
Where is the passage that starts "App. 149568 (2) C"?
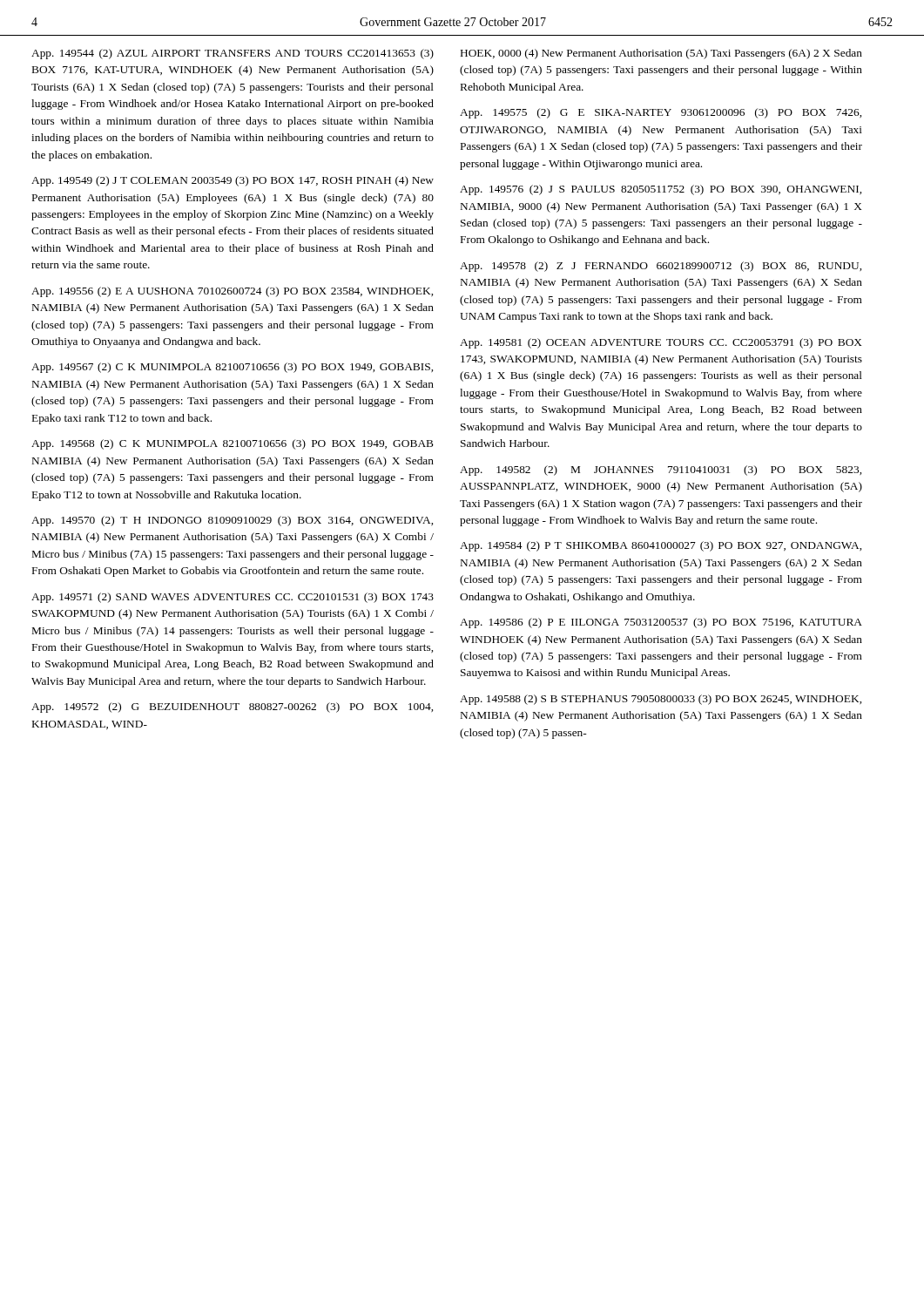coord(233,469)
